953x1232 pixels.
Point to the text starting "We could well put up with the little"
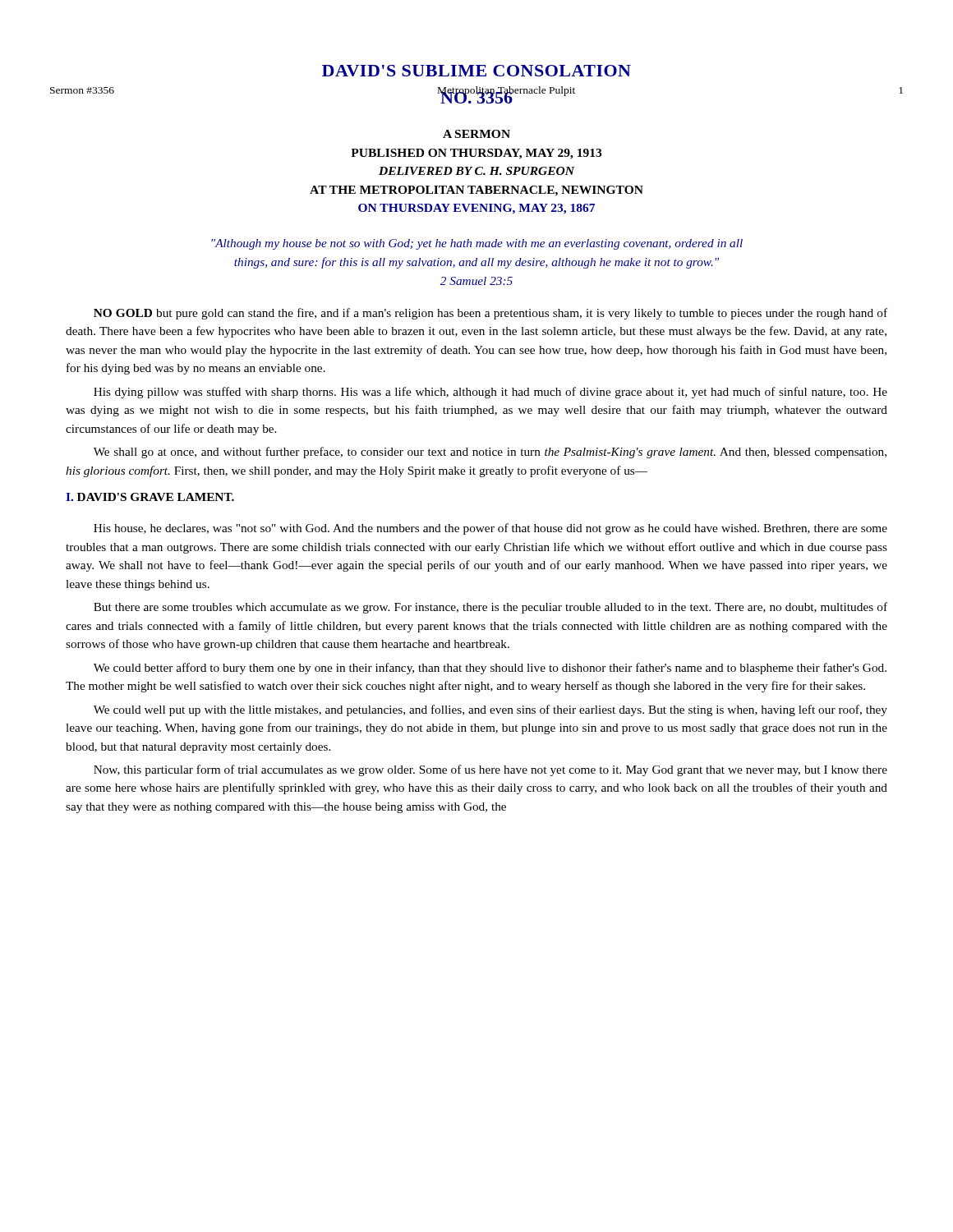(476, 727)
